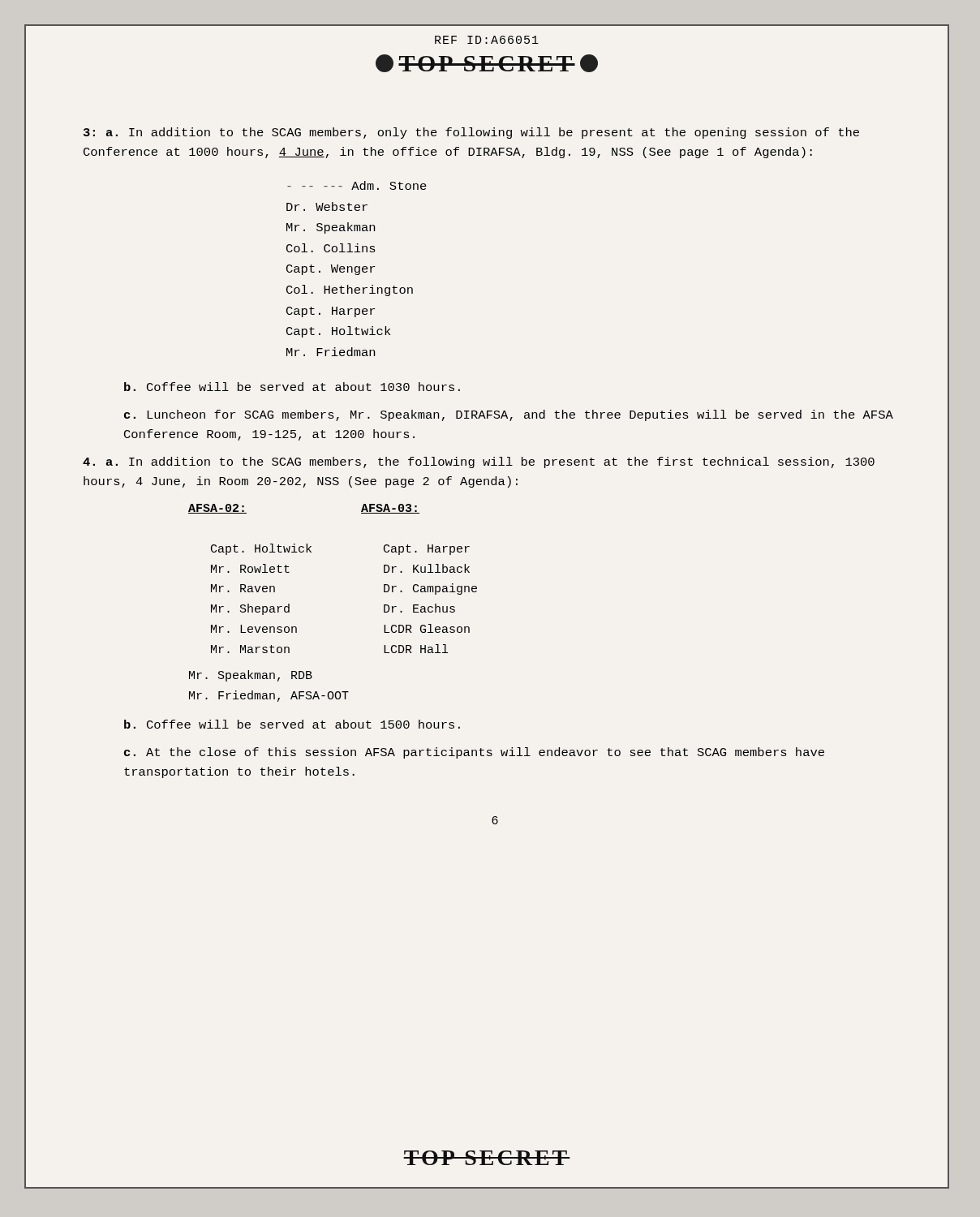Find the block on this page that starts "Mr. Speakman, RDB"
Viewport: 980px width, 1217px height.
tap(269, 687)
